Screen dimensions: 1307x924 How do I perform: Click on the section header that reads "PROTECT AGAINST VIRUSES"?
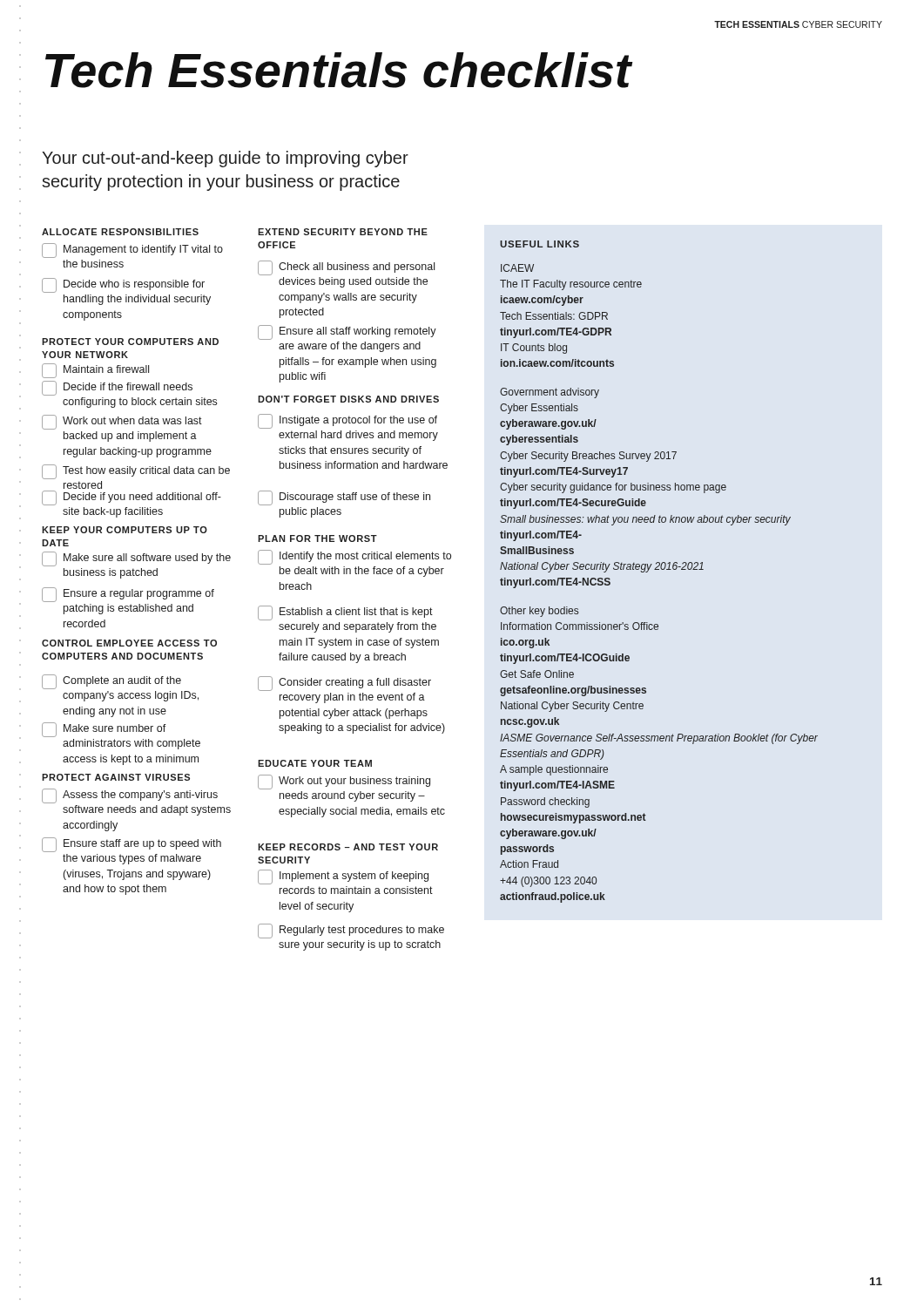coord(116,777)
